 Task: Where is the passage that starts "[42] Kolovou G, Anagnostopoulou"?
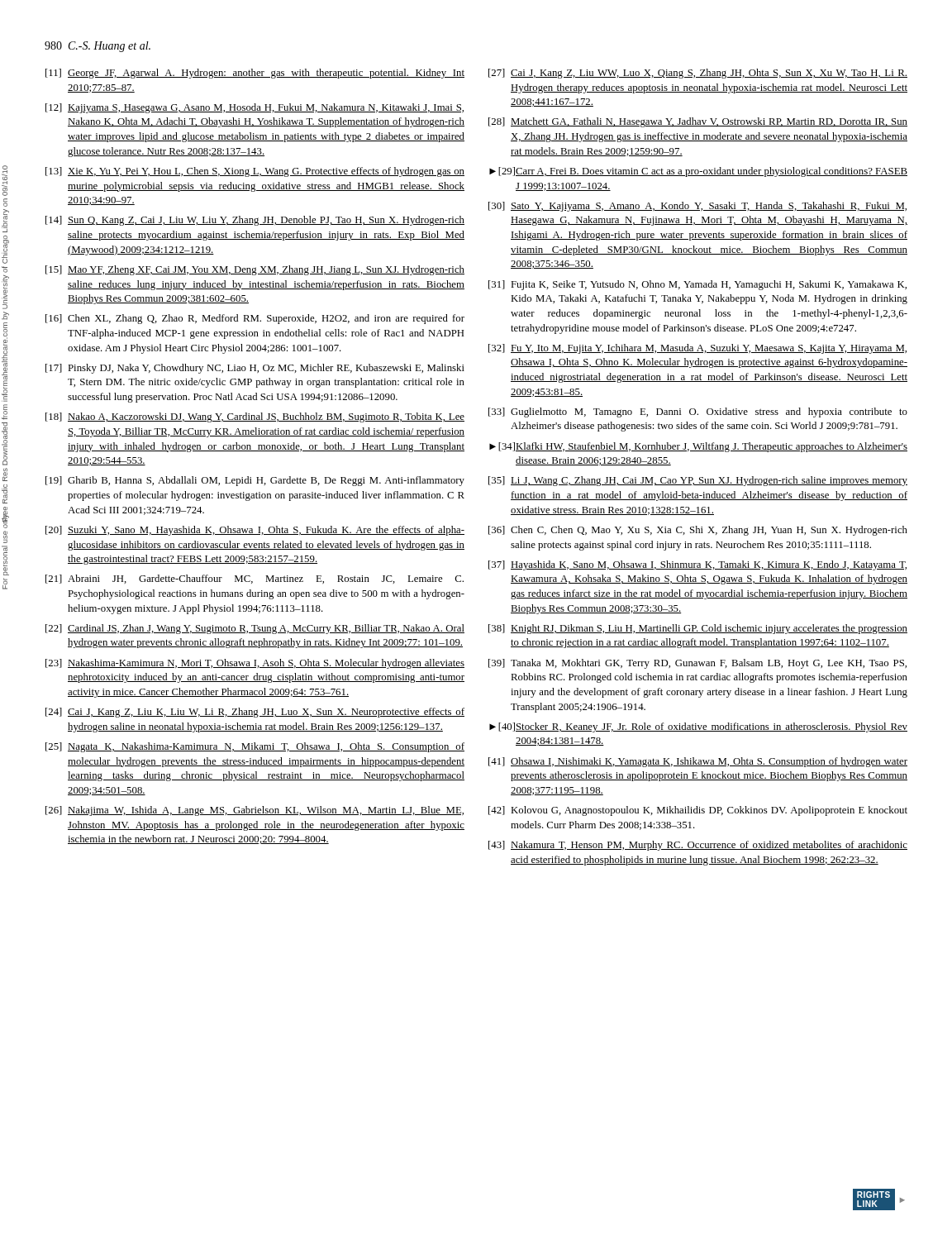coord(697,818)
